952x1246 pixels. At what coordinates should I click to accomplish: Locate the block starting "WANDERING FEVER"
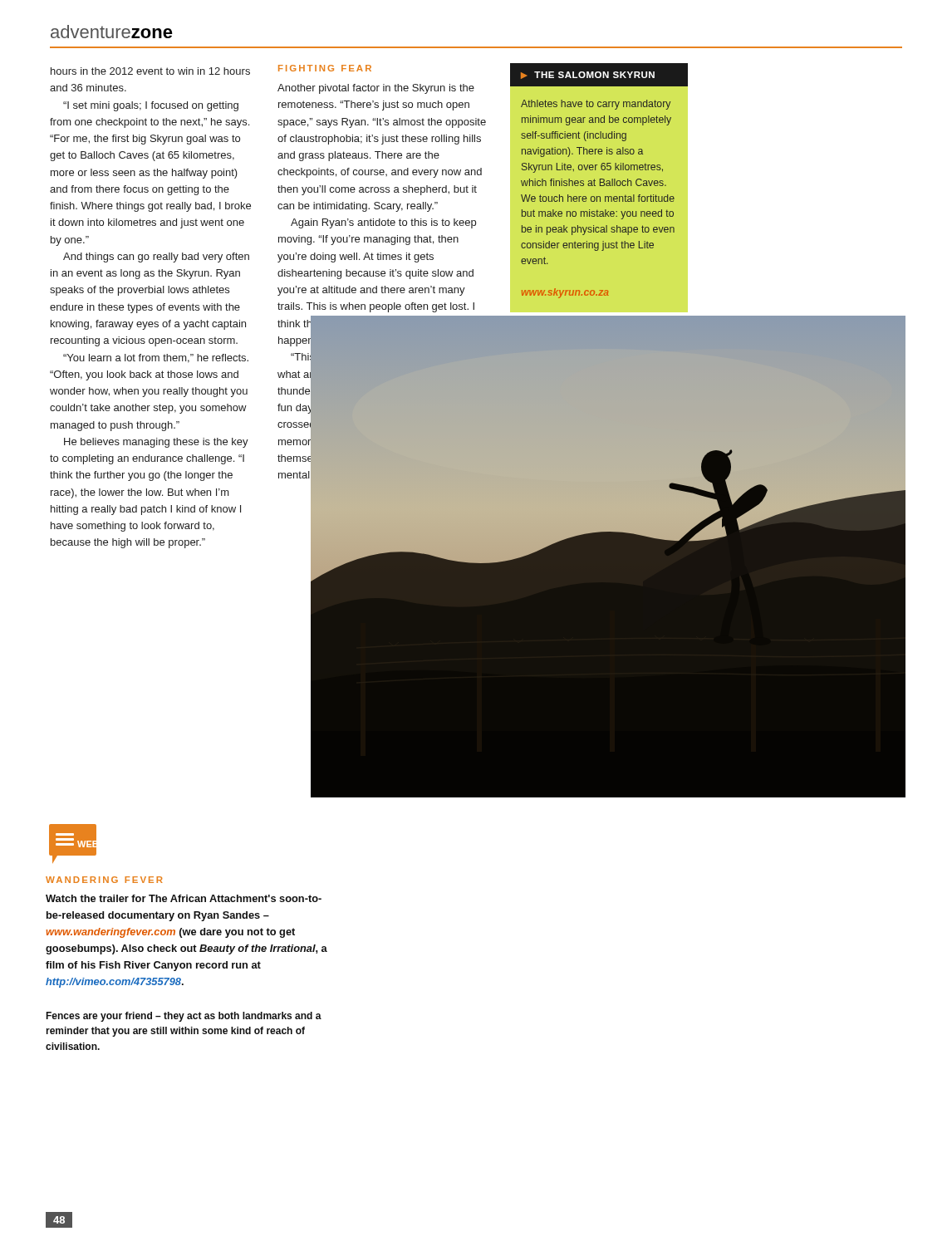pyautogui.click(x=105, y=880)
